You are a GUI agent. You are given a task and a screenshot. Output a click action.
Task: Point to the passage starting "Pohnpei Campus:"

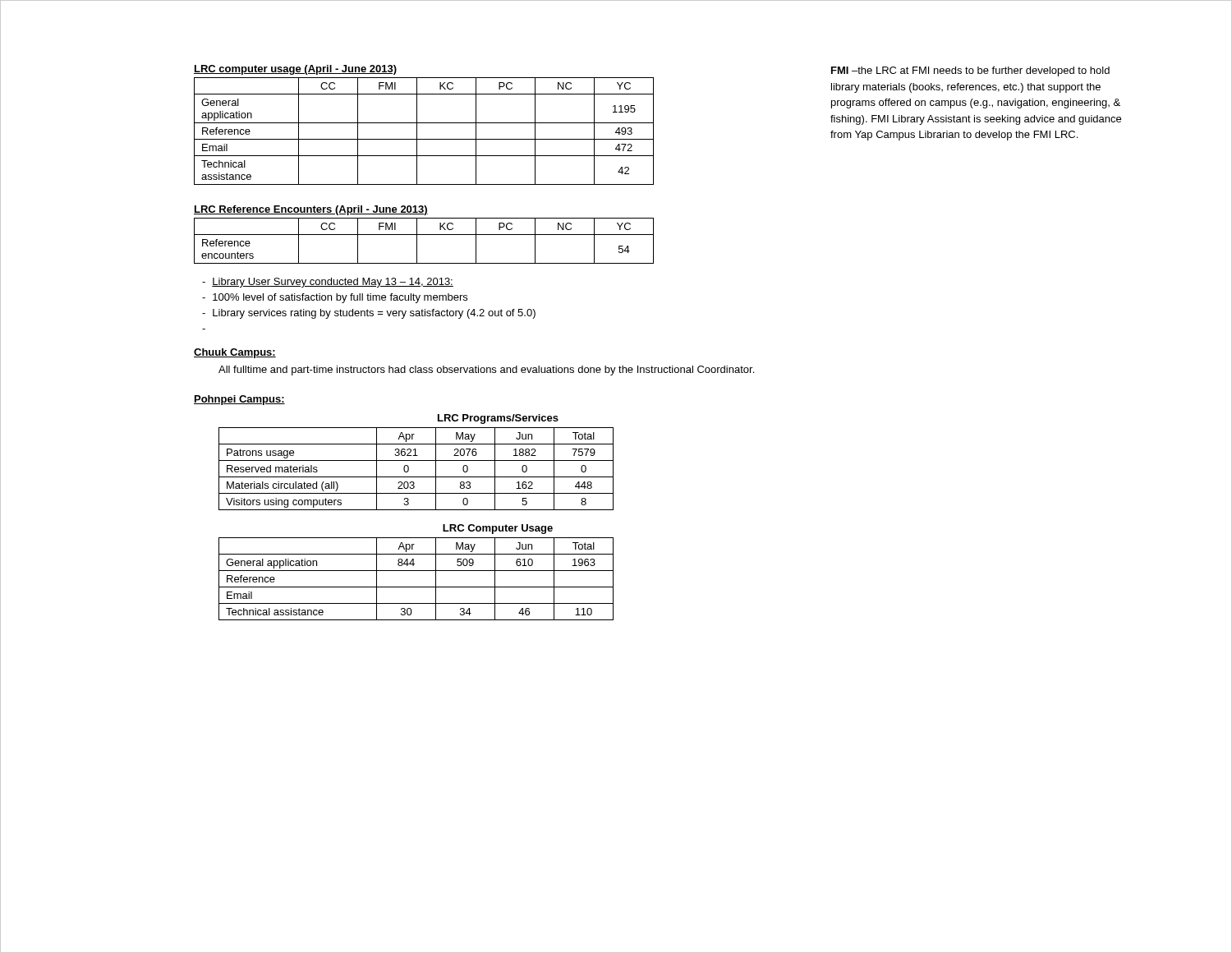(239, 398)
